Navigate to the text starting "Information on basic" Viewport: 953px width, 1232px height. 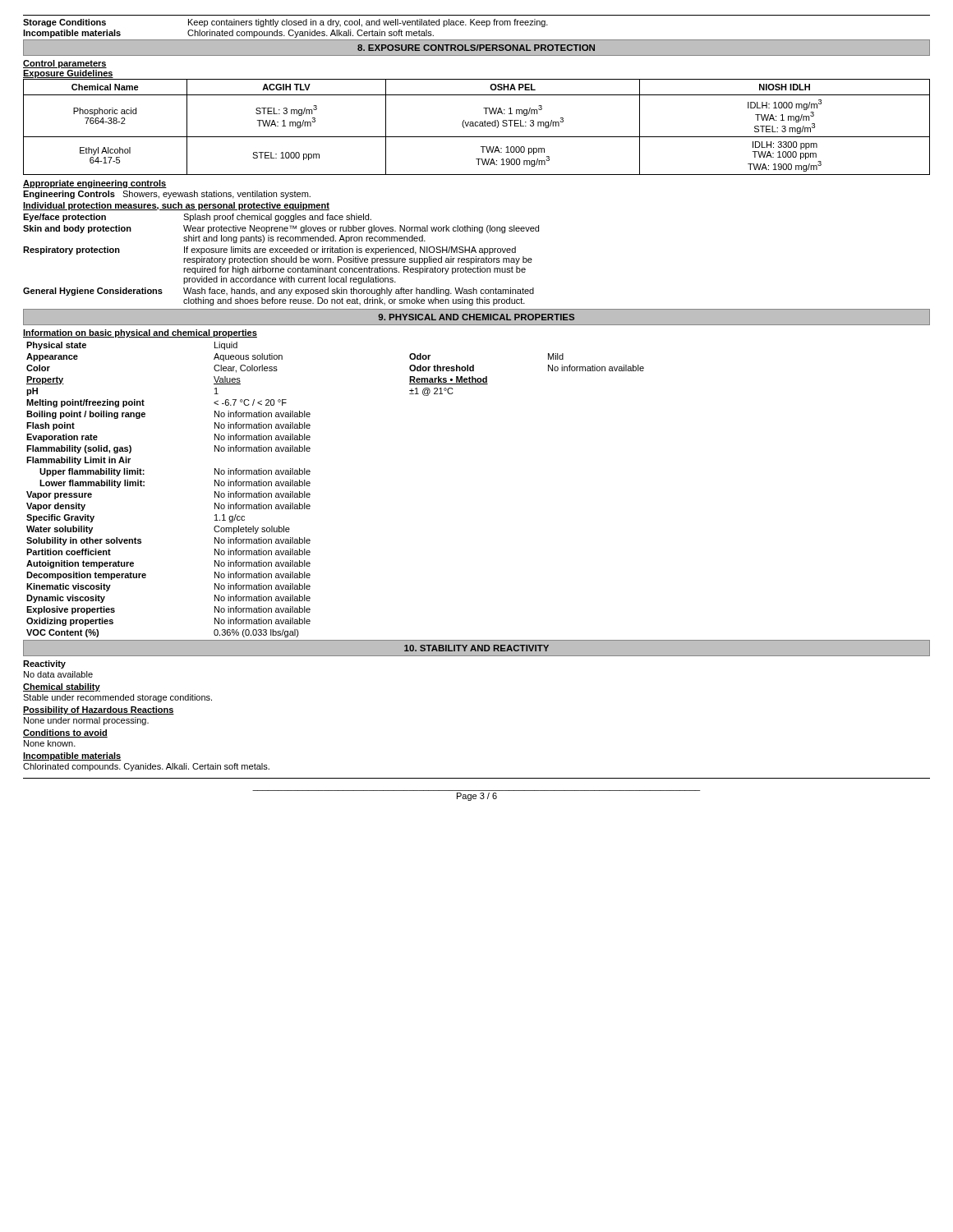(x=140, y=332)
